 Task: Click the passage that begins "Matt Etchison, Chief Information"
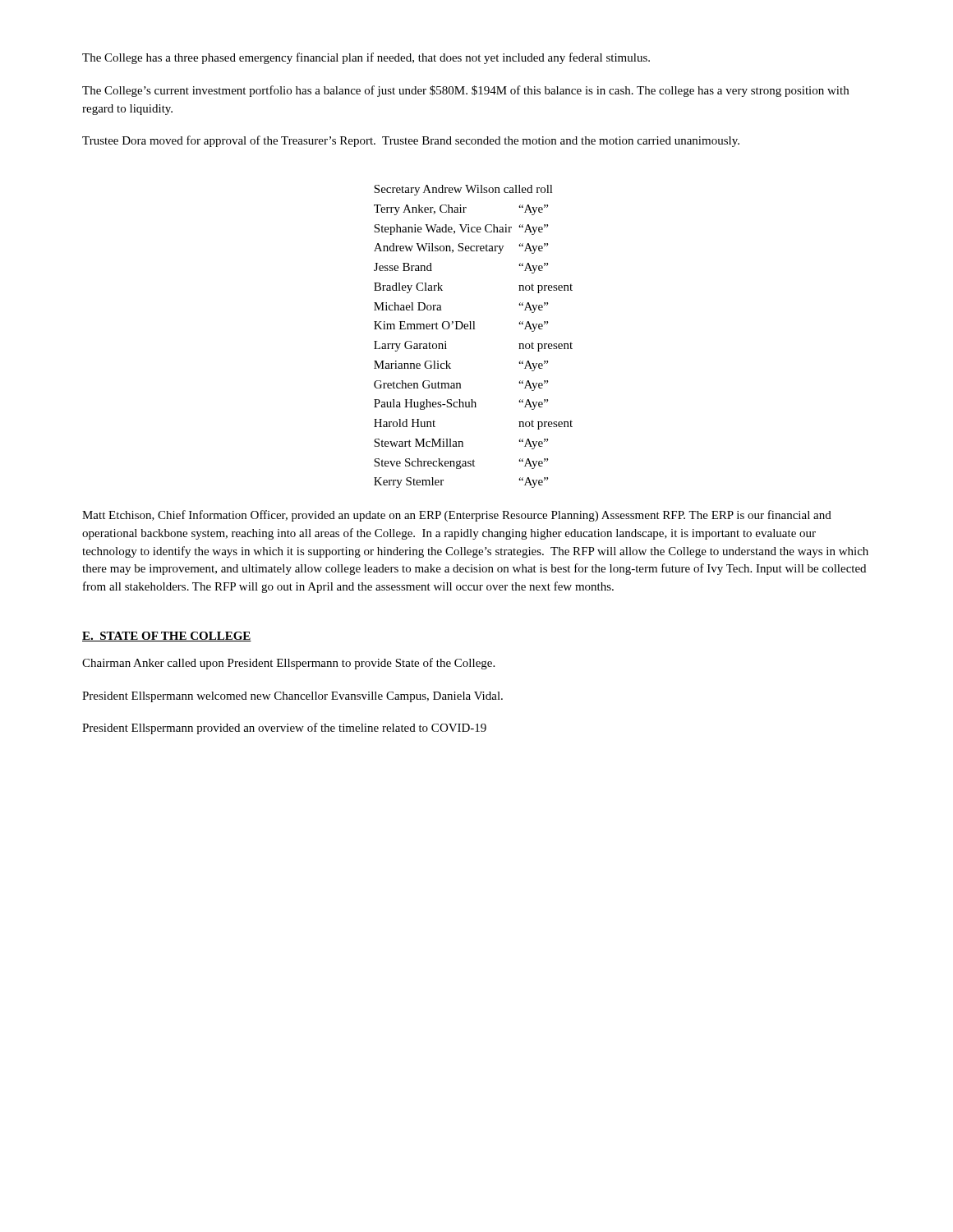[x=475, y=551]
